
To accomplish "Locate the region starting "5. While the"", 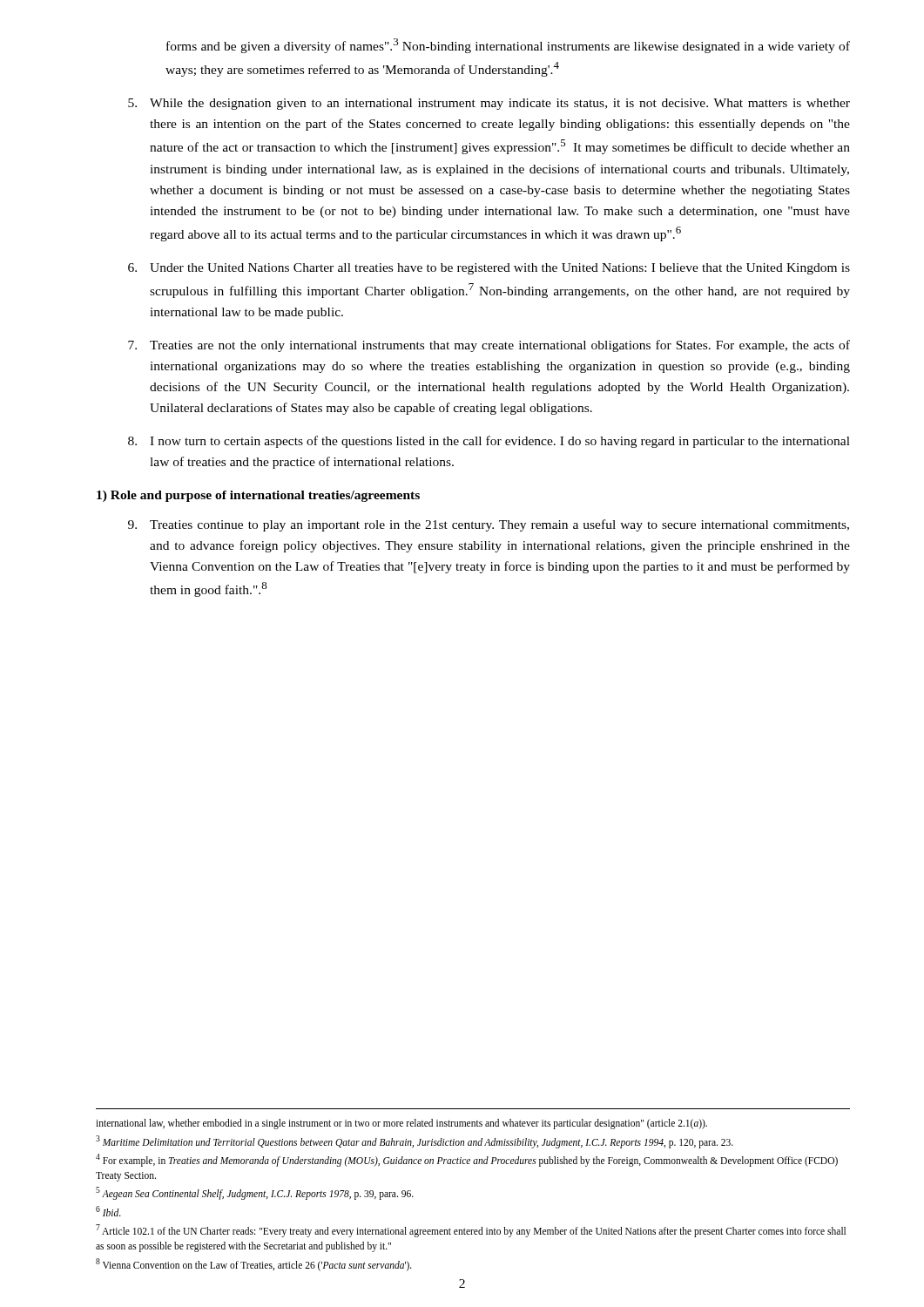I will (x=473, y=169).
